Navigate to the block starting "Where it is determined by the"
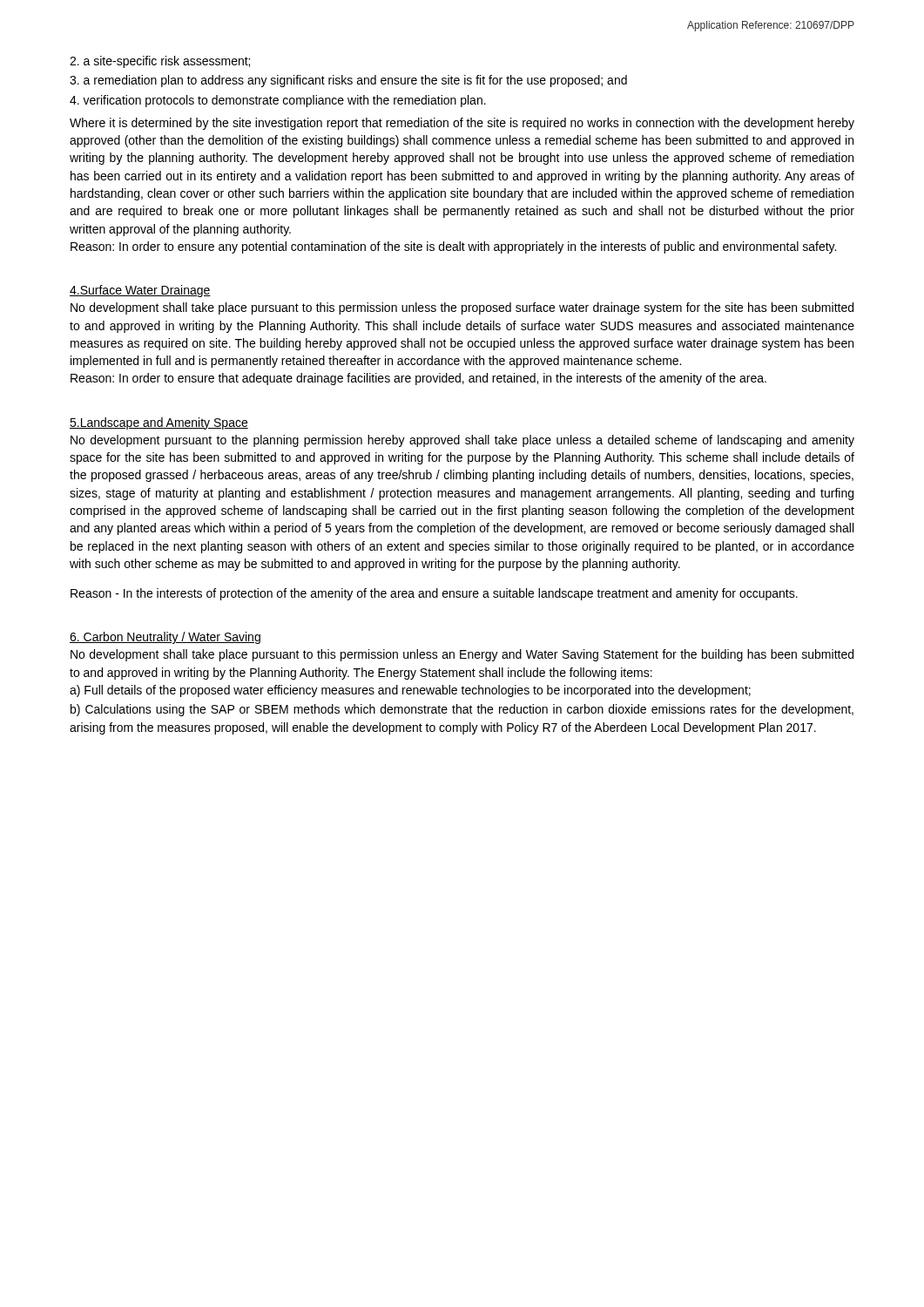 (x=462, y=176)
